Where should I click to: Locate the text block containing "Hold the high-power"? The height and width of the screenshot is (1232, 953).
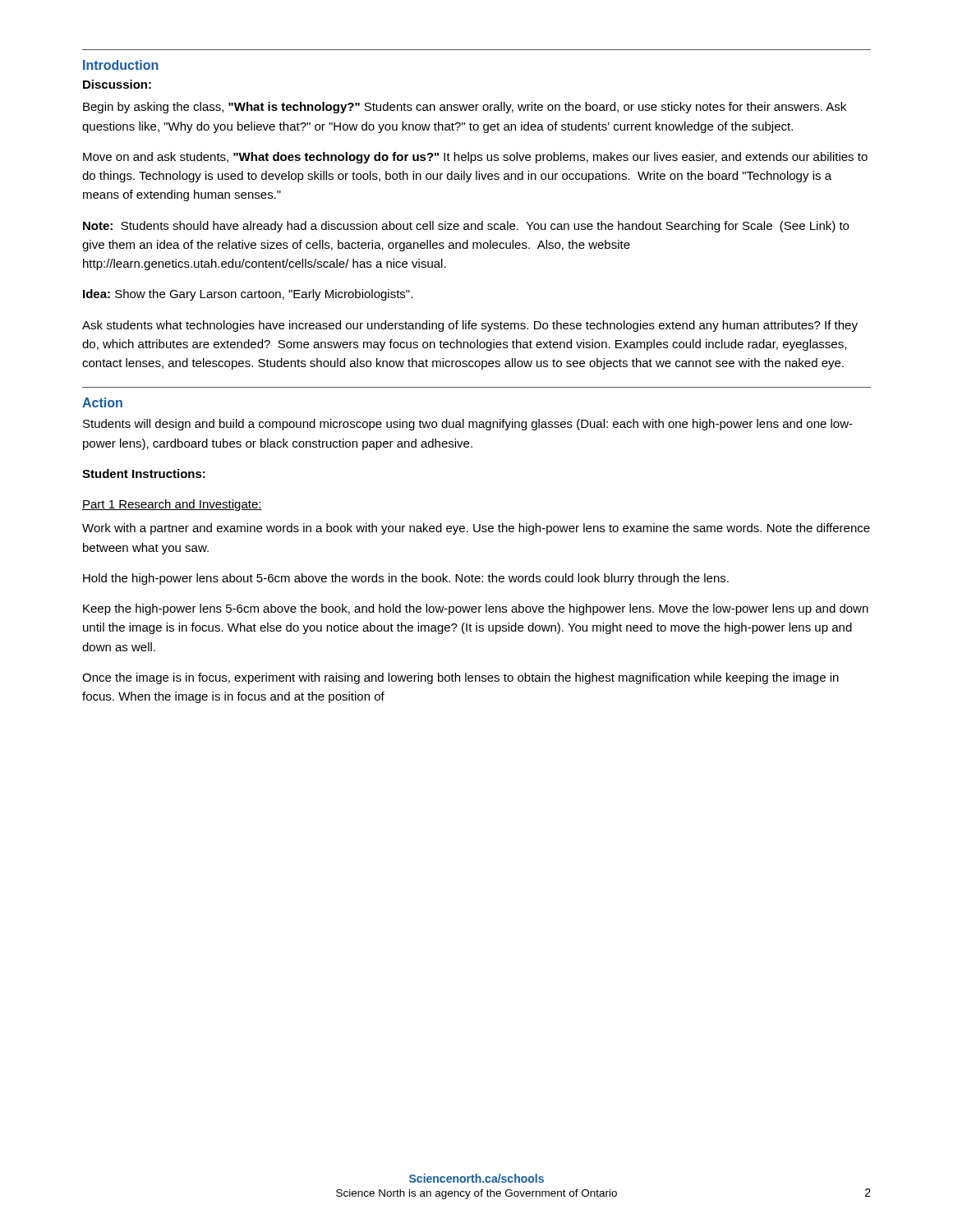coord(406,578)
